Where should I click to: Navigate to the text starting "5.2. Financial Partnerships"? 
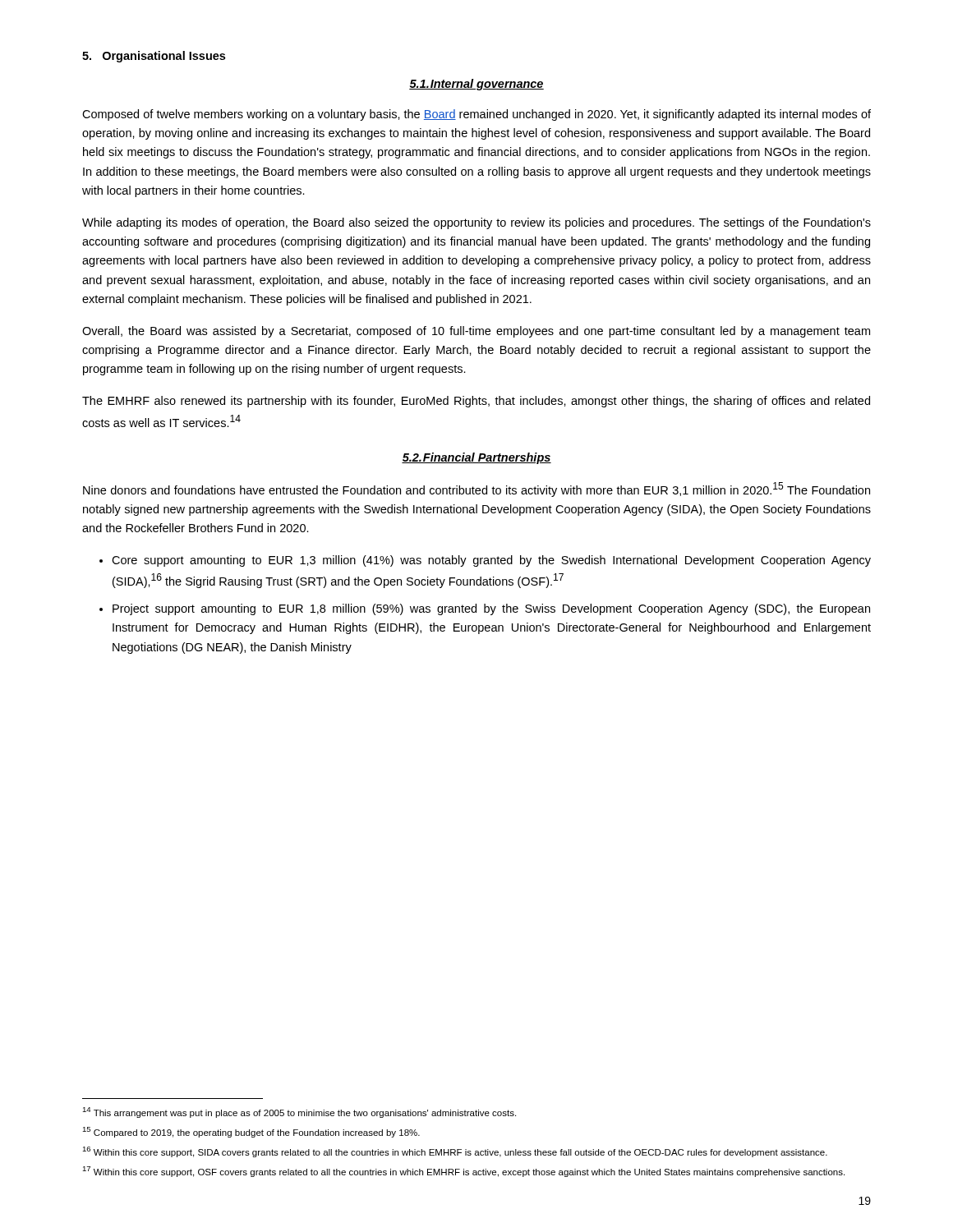click(476, 457)
